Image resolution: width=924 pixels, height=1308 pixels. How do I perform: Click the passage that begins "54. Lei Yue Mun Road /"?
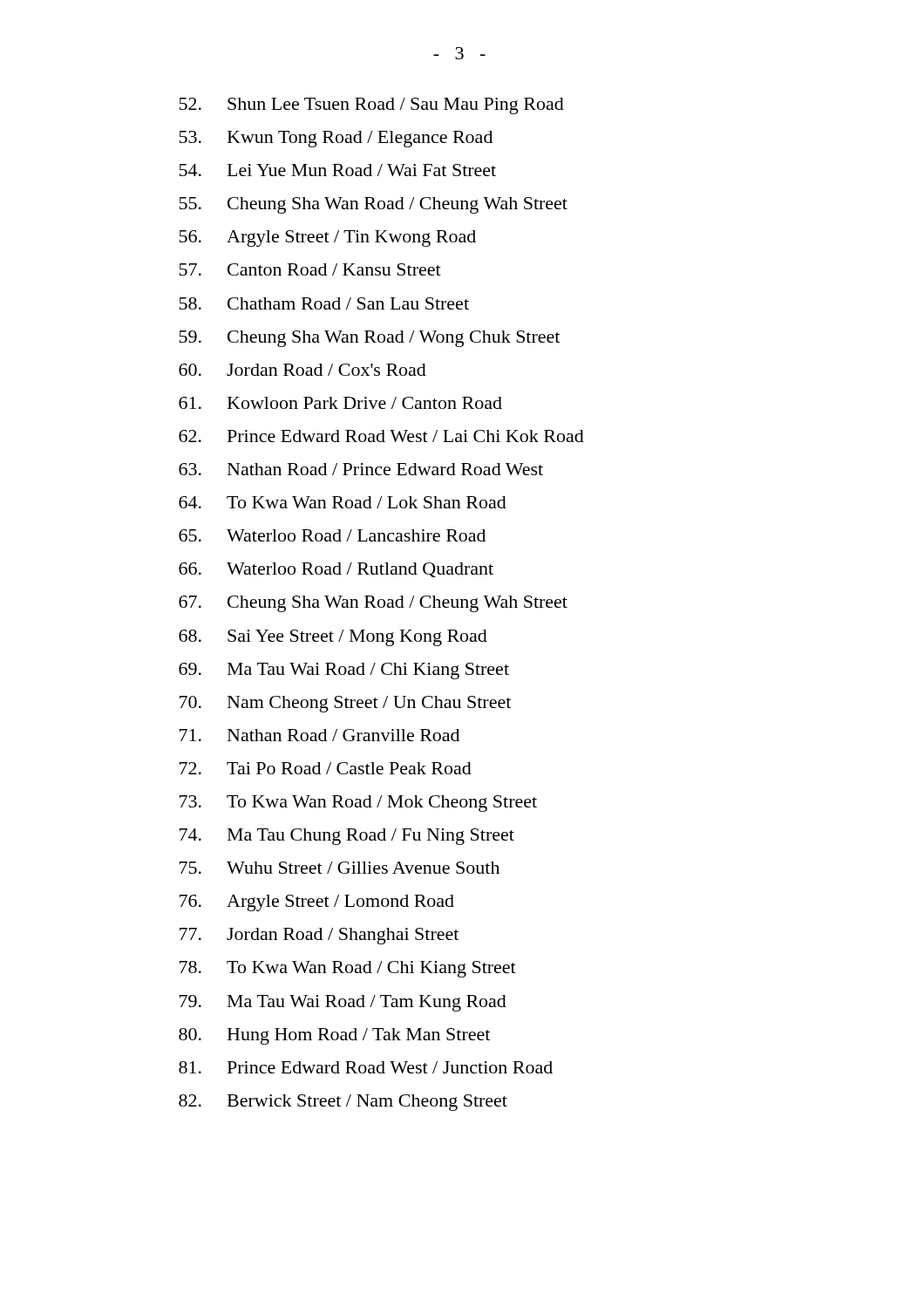[338, 170]
